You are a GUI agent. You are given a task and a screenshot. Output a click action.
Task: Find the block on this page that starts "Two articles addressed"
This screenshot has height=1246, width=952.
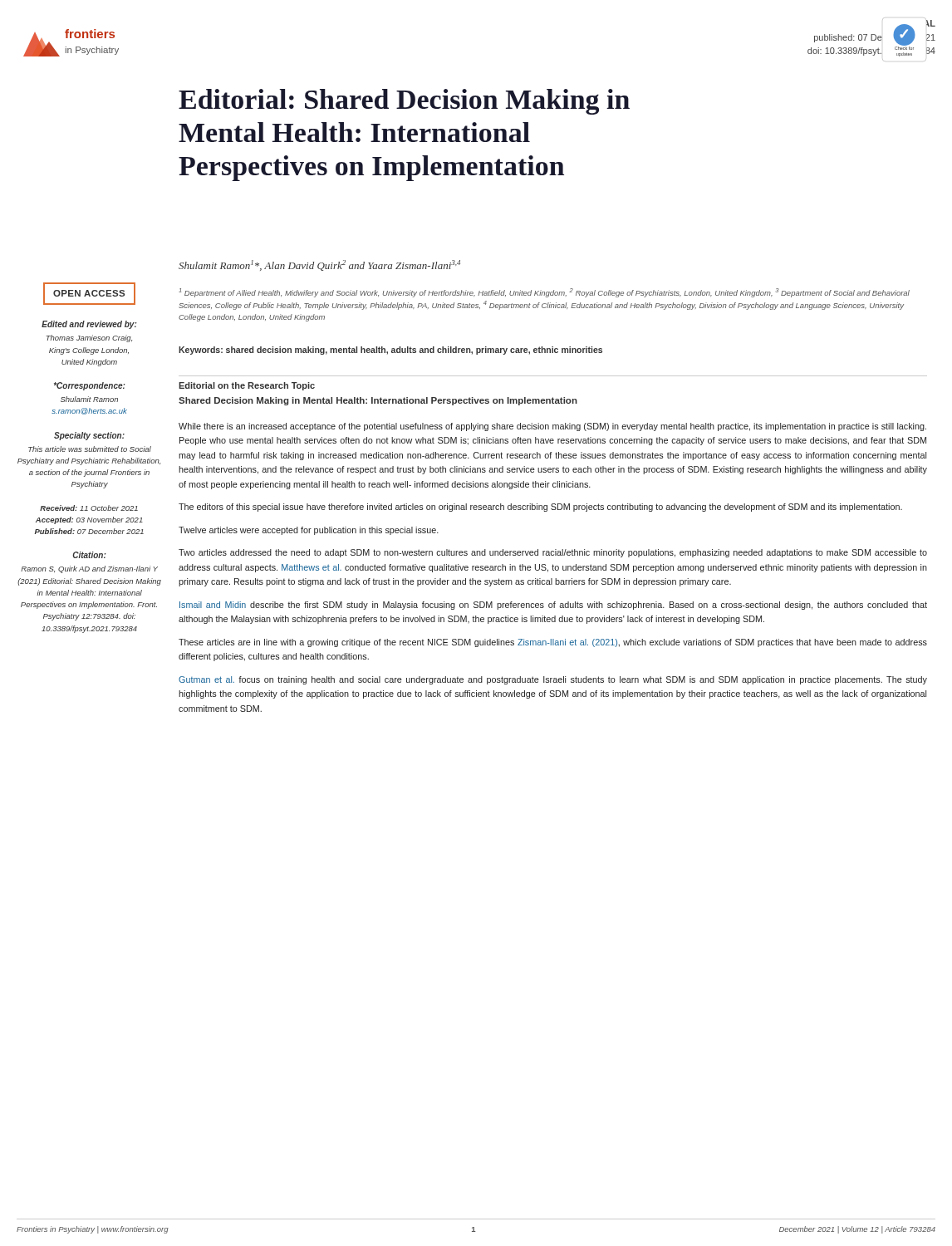(x=553, y=567)
